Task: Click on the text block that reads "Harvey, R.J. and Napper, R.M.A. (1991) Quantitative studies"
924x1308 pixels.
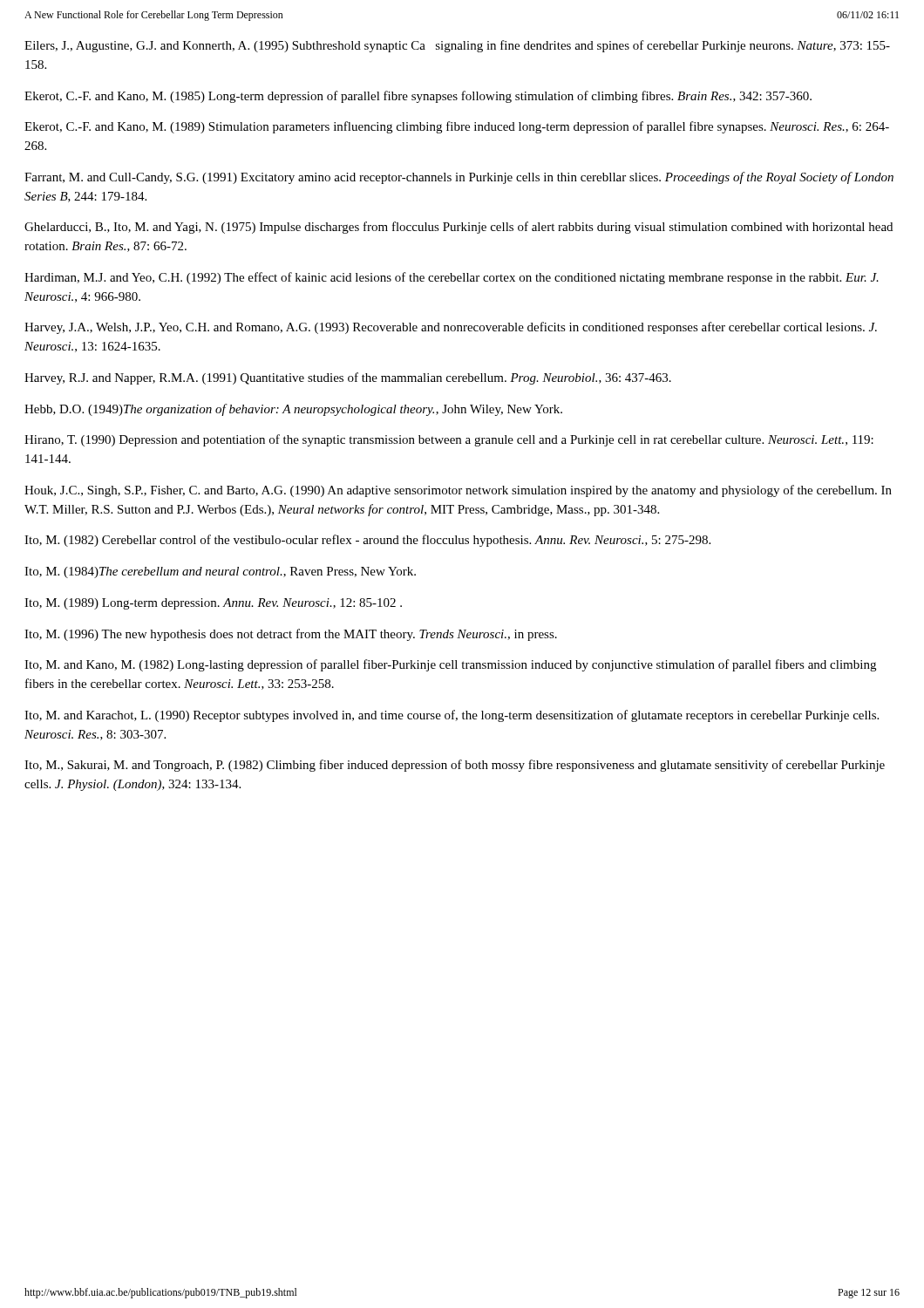Action: pos(348,377)
